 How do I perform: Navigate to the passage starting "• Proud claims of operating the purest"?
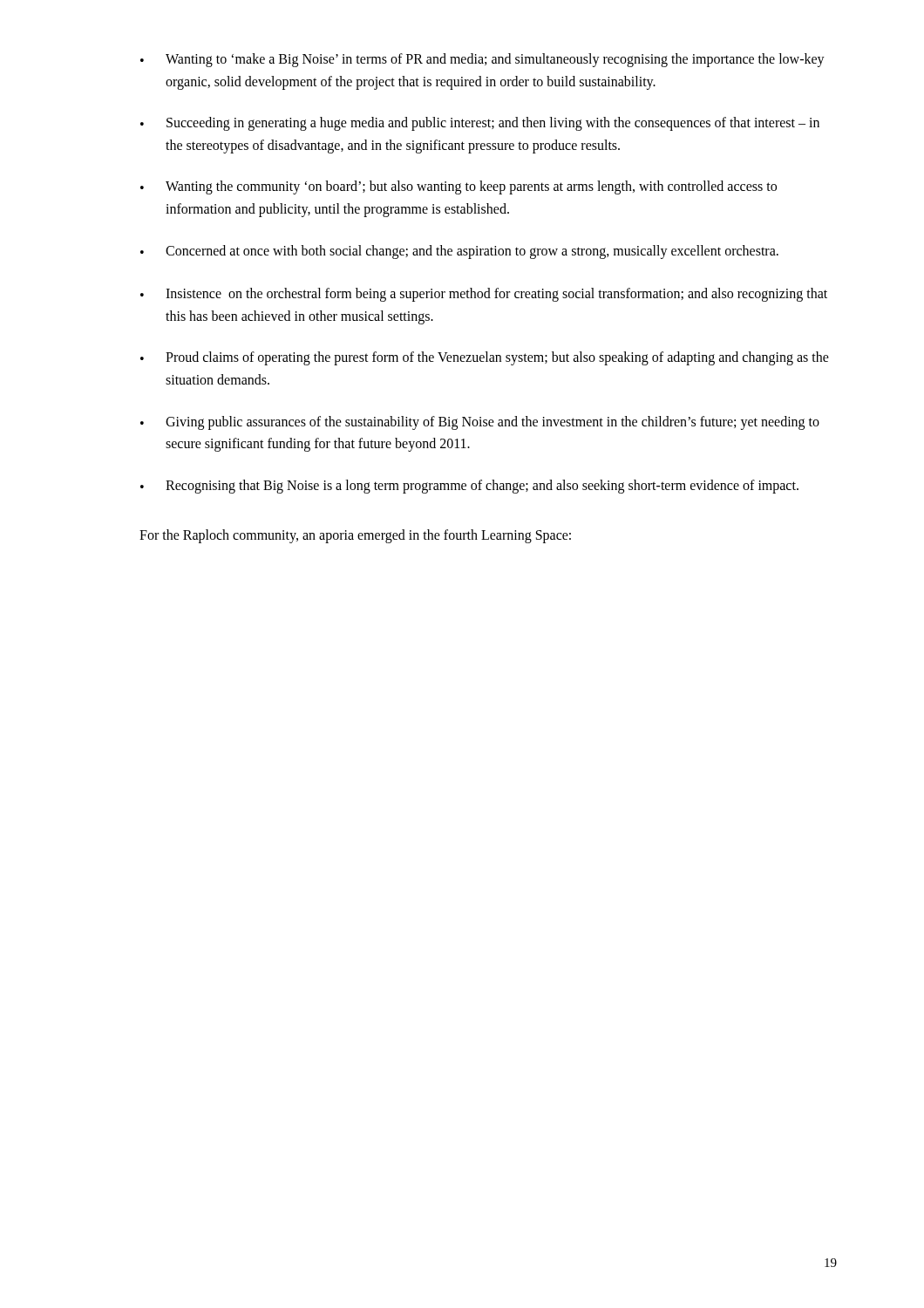tap(488, 369)
